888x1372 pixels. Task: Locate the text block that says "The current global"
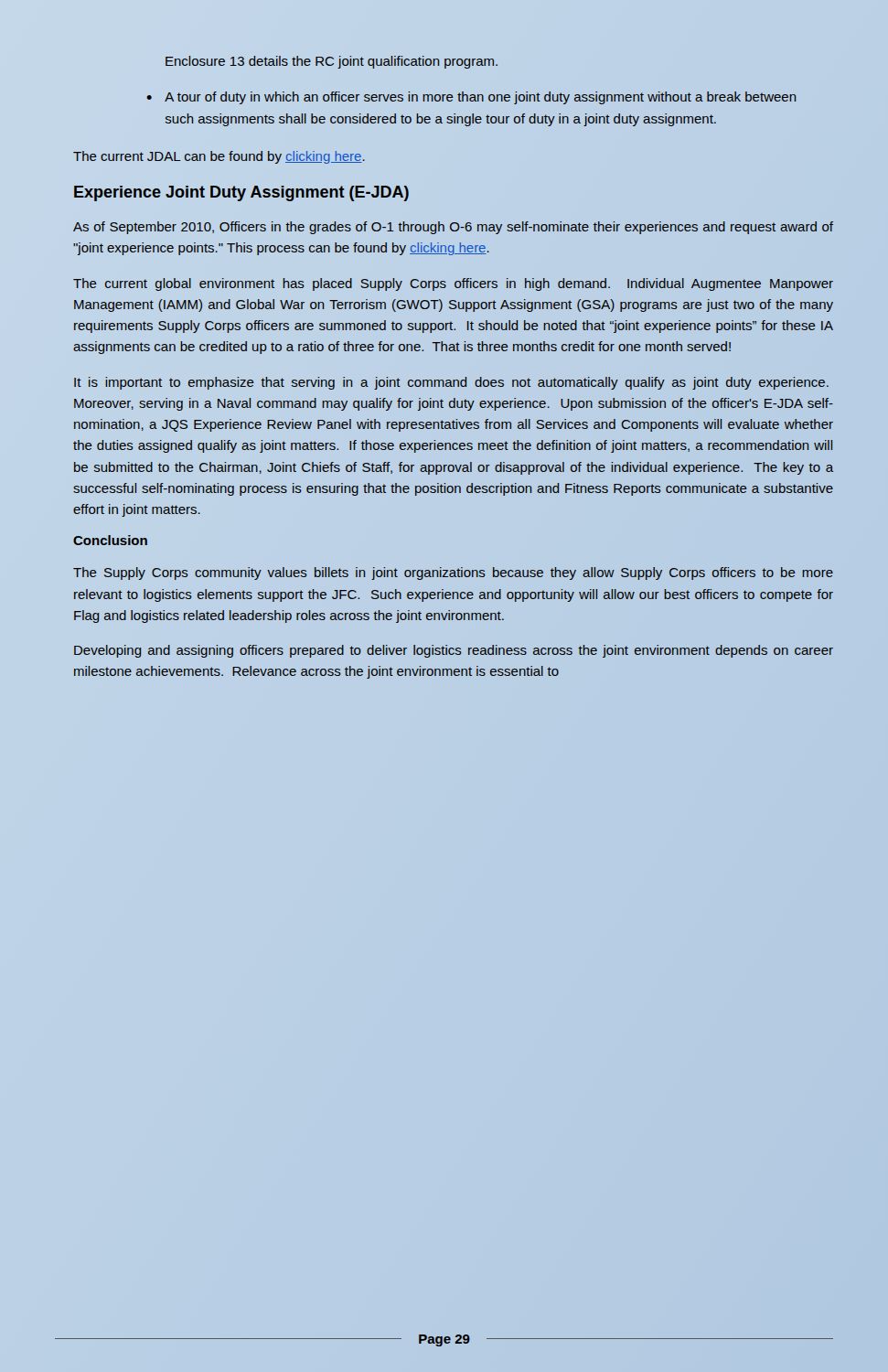(x=453, y=315)
